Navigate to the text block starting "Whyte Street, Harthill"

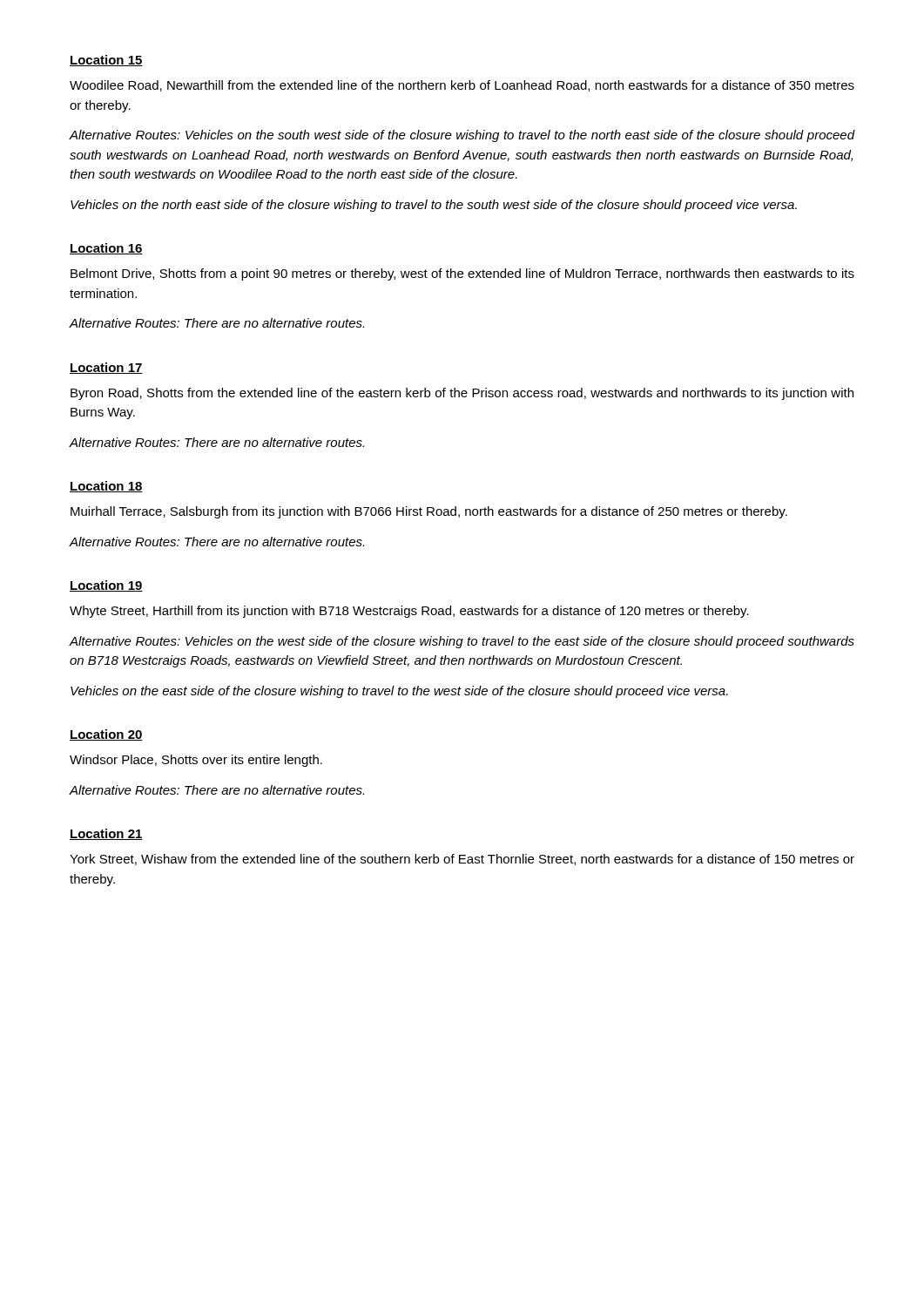click(410, 610)
